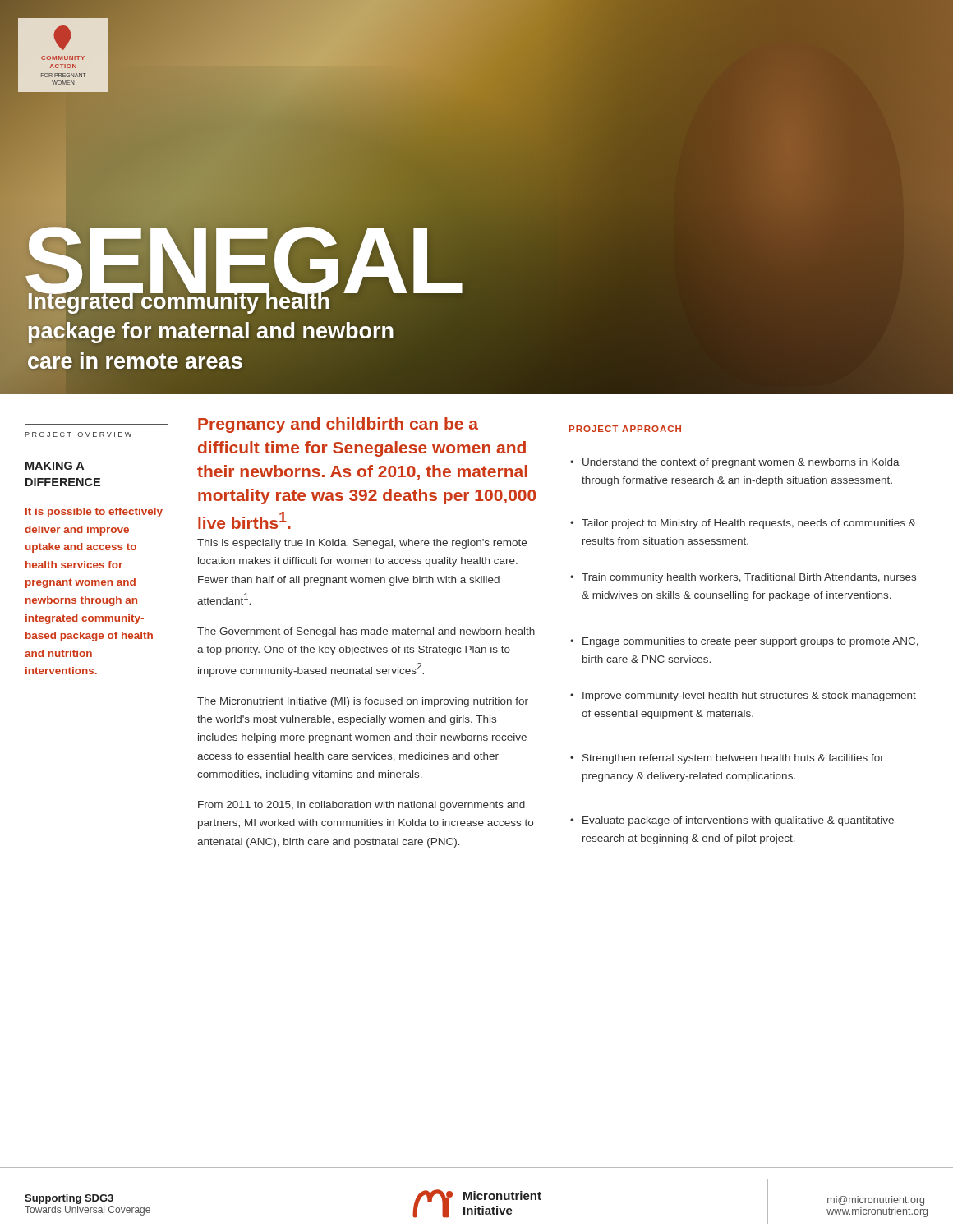Find the photo
Viewport: 953px width, 1232px height.
click(x=476, y=197)
